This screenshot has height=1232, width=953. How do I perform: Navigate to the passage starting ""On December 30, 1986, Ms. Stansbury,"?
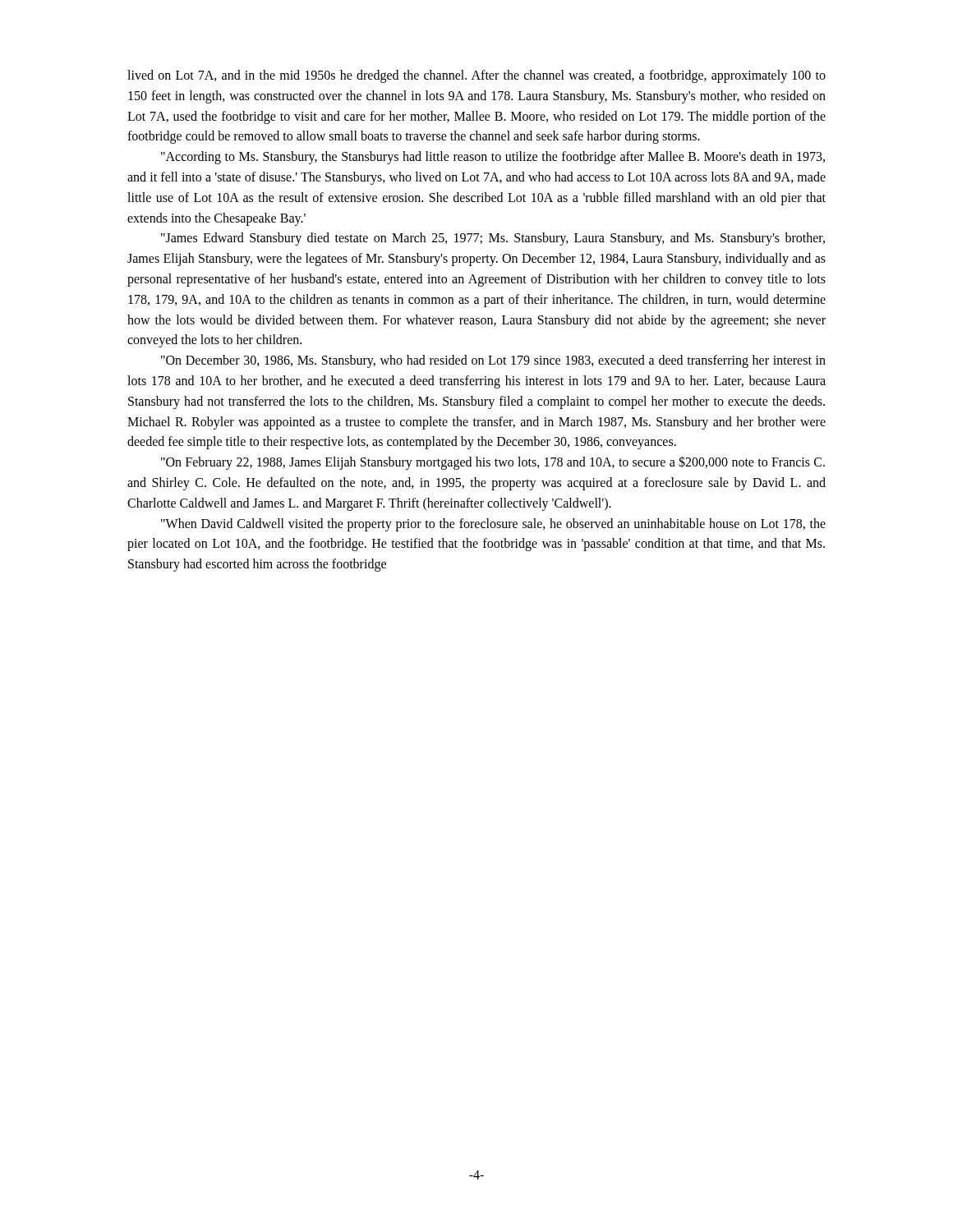click(476, 402)
